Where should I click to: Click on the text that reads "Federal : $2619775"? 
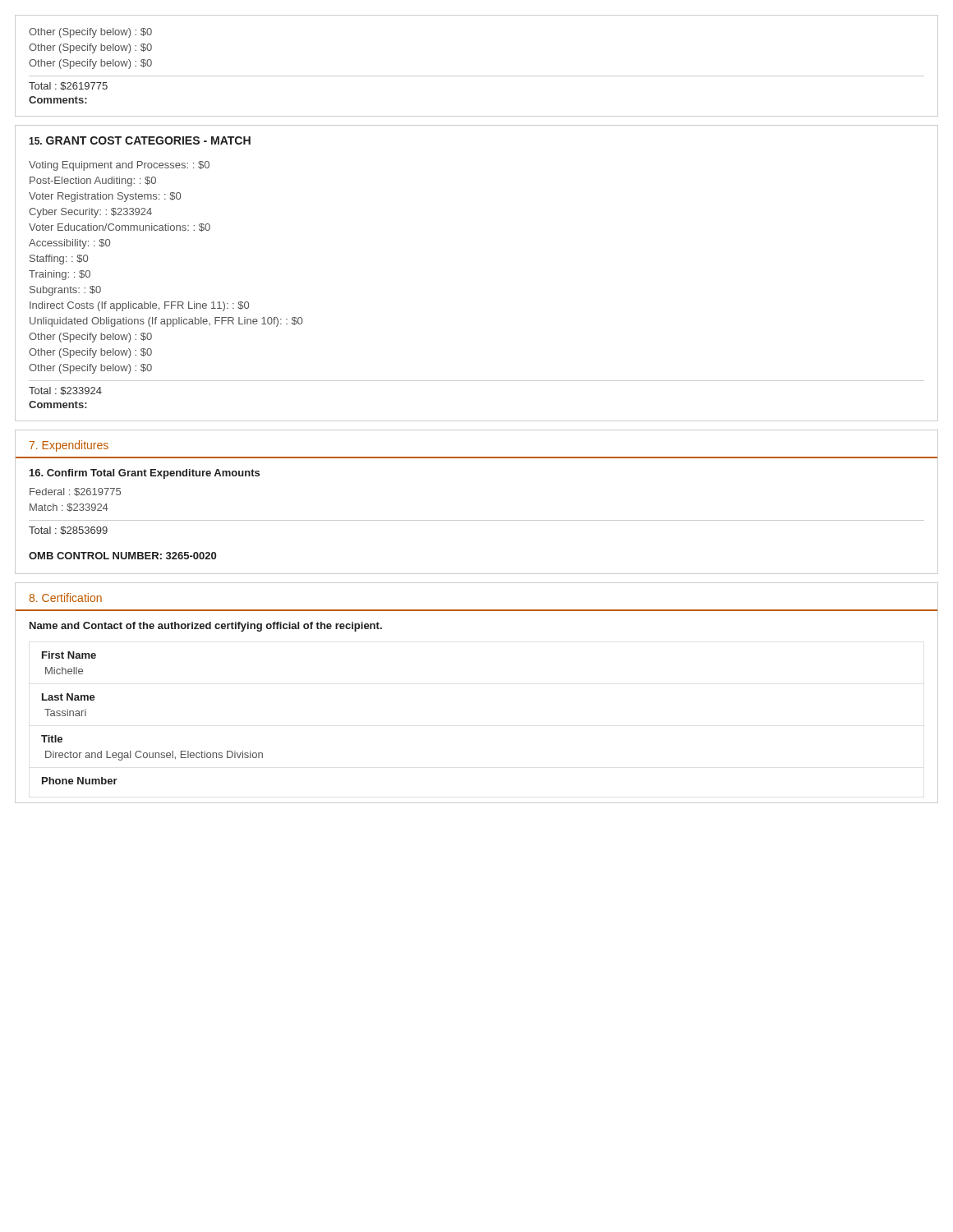click(x=75, y=492)
